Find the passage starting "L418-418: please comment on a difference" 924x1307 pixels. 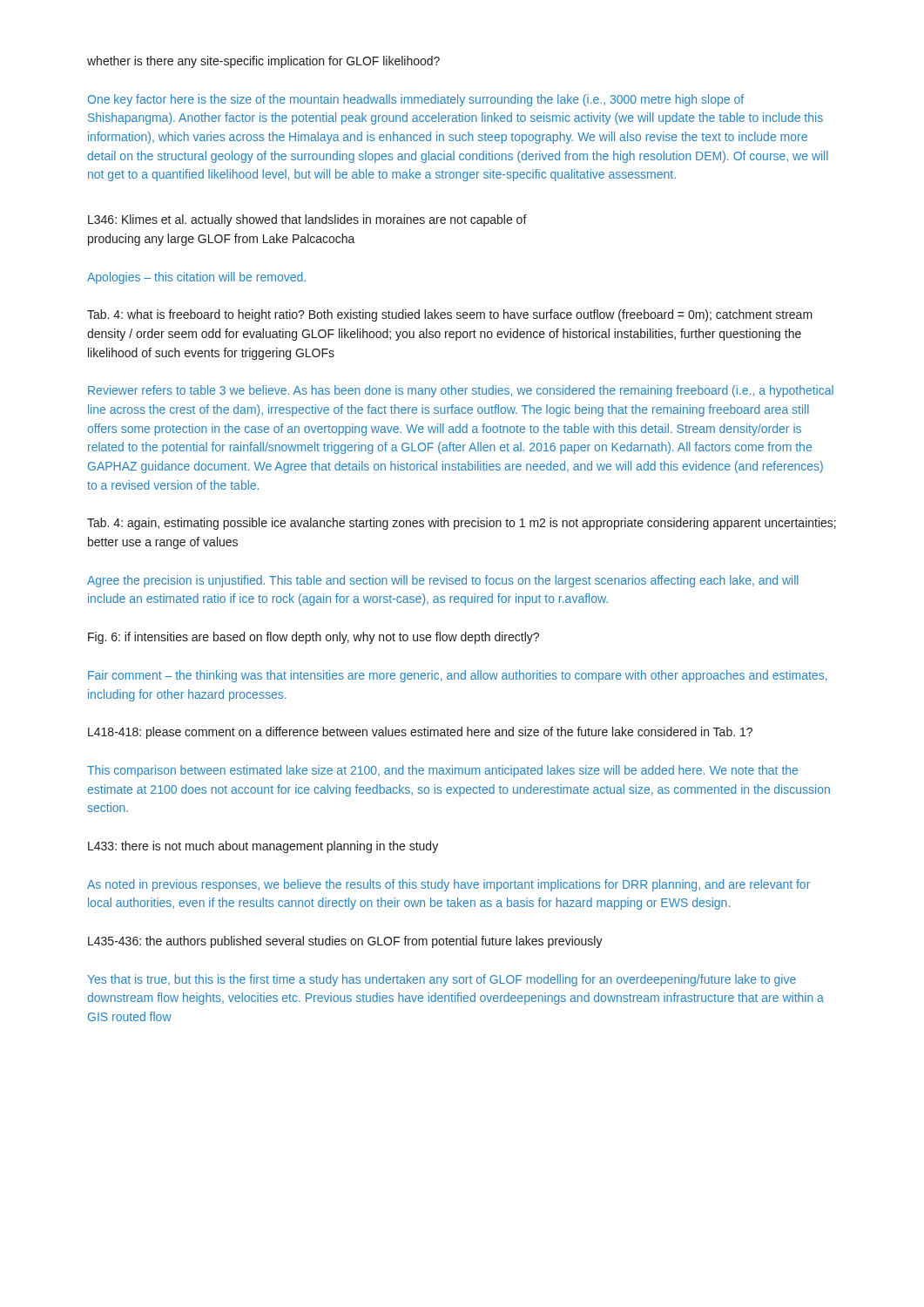pyautogui.click(x=420, y=732)
